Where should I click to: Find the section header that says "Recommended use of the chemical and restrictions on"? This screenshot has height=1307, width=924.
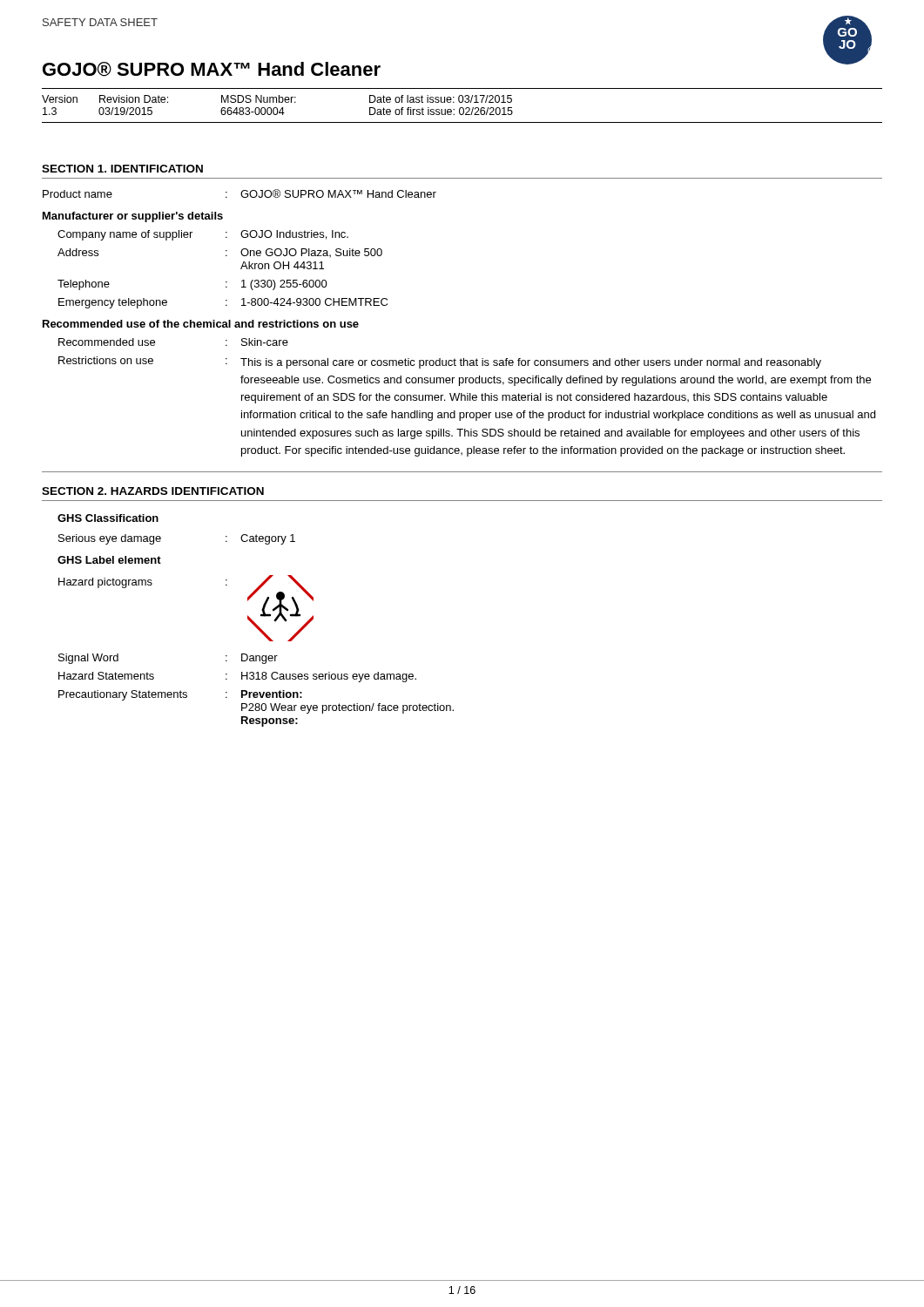(200, 324)
